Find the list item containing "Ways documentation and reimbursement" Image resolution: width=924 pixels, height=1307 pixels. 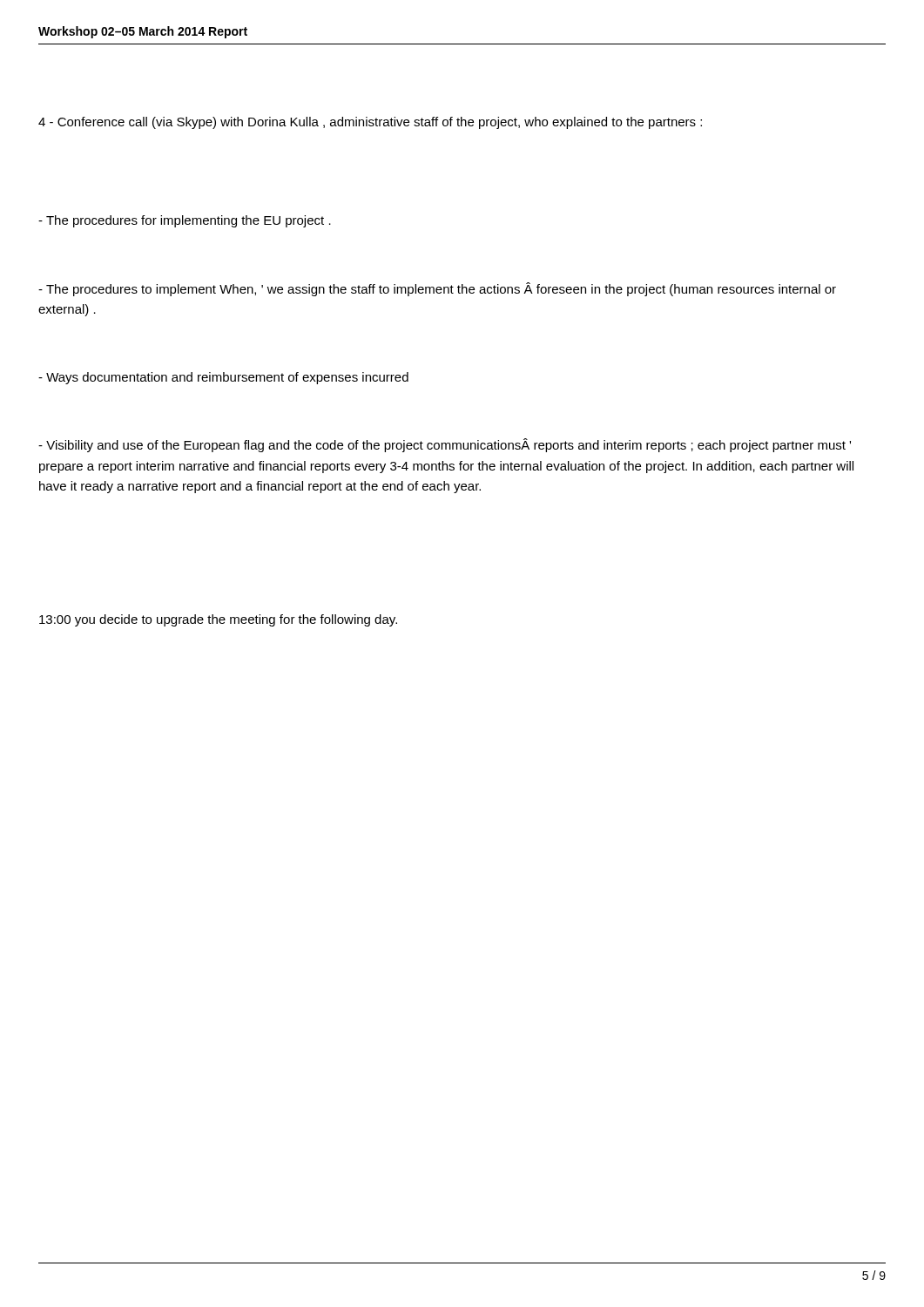[224, 377]
